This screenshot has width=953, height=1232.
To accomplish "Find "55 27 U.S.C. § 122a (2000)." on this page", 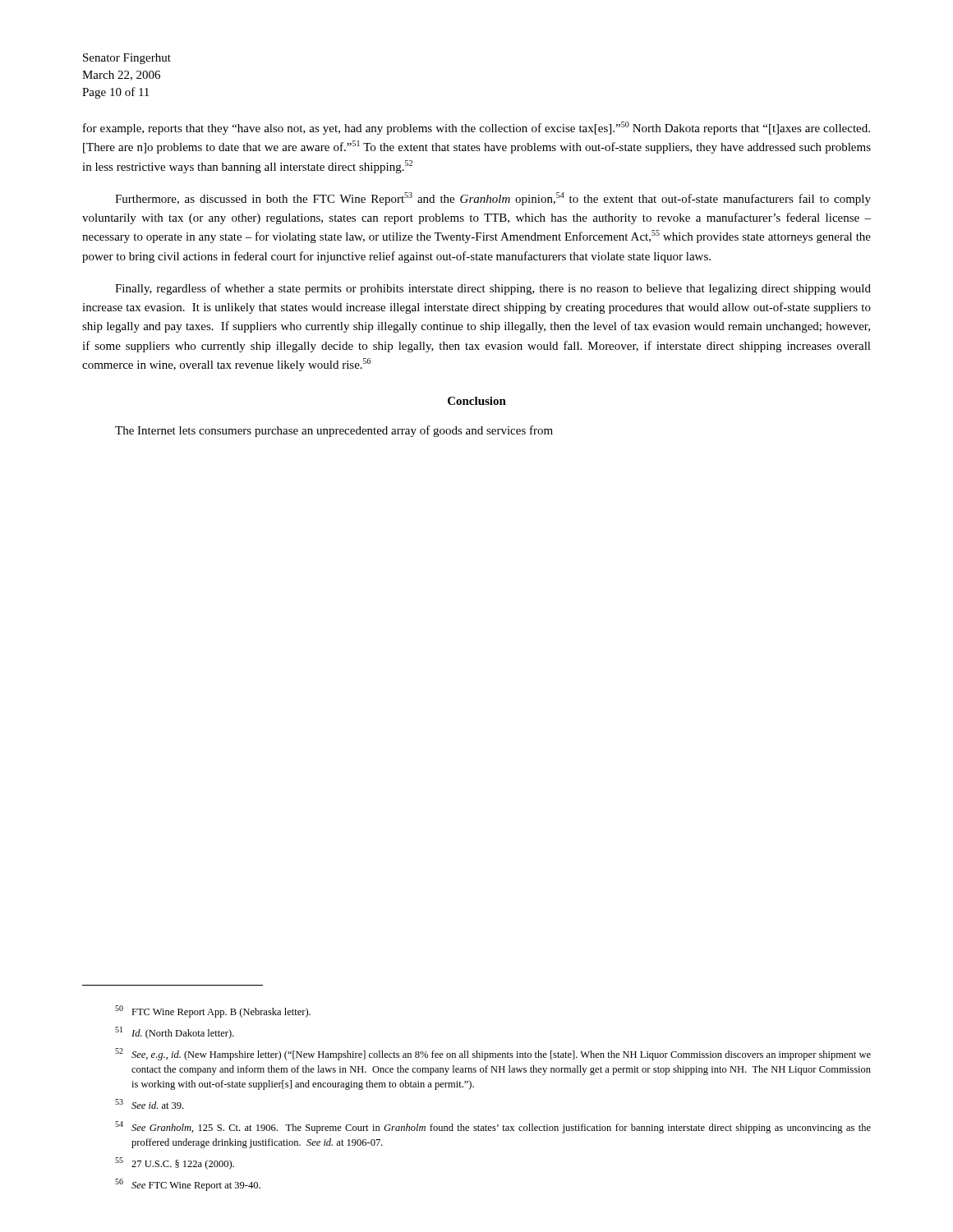I will [175, 1163].
